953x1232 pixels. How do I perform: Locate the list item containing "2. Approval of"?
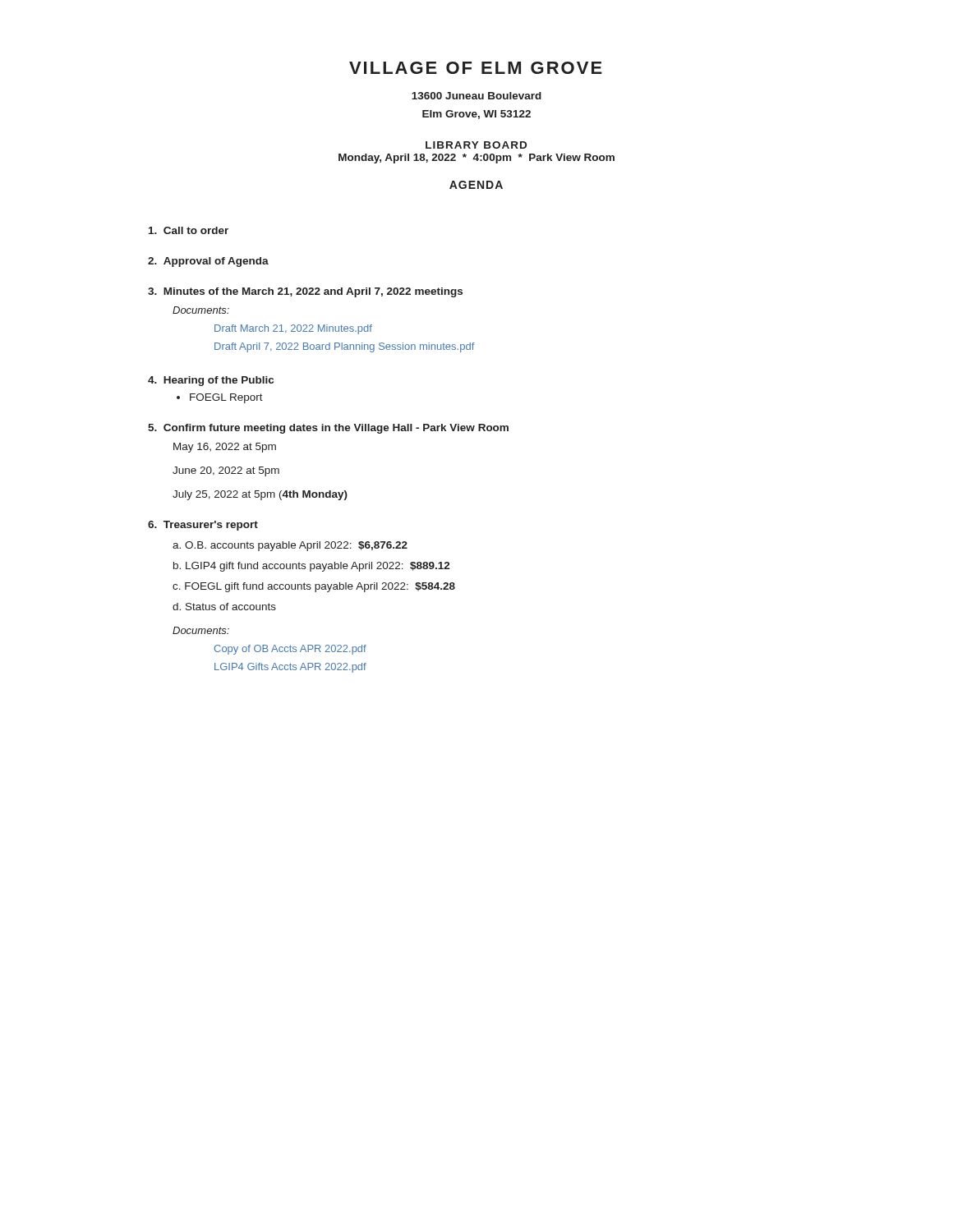tap(208, 261)
